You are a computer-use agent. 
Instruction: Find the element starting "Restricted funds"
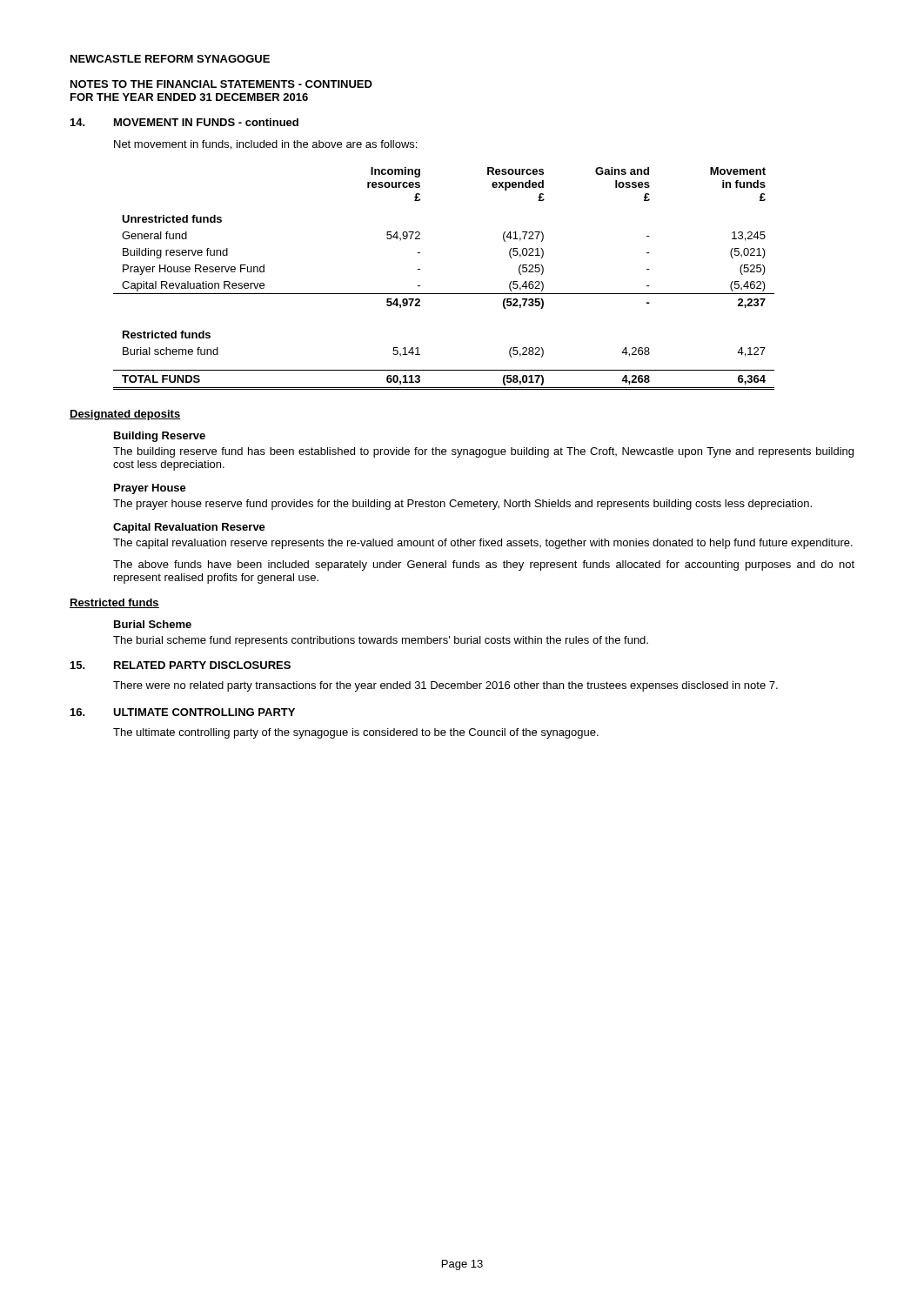pyautogui.click(x=114, y=603)
